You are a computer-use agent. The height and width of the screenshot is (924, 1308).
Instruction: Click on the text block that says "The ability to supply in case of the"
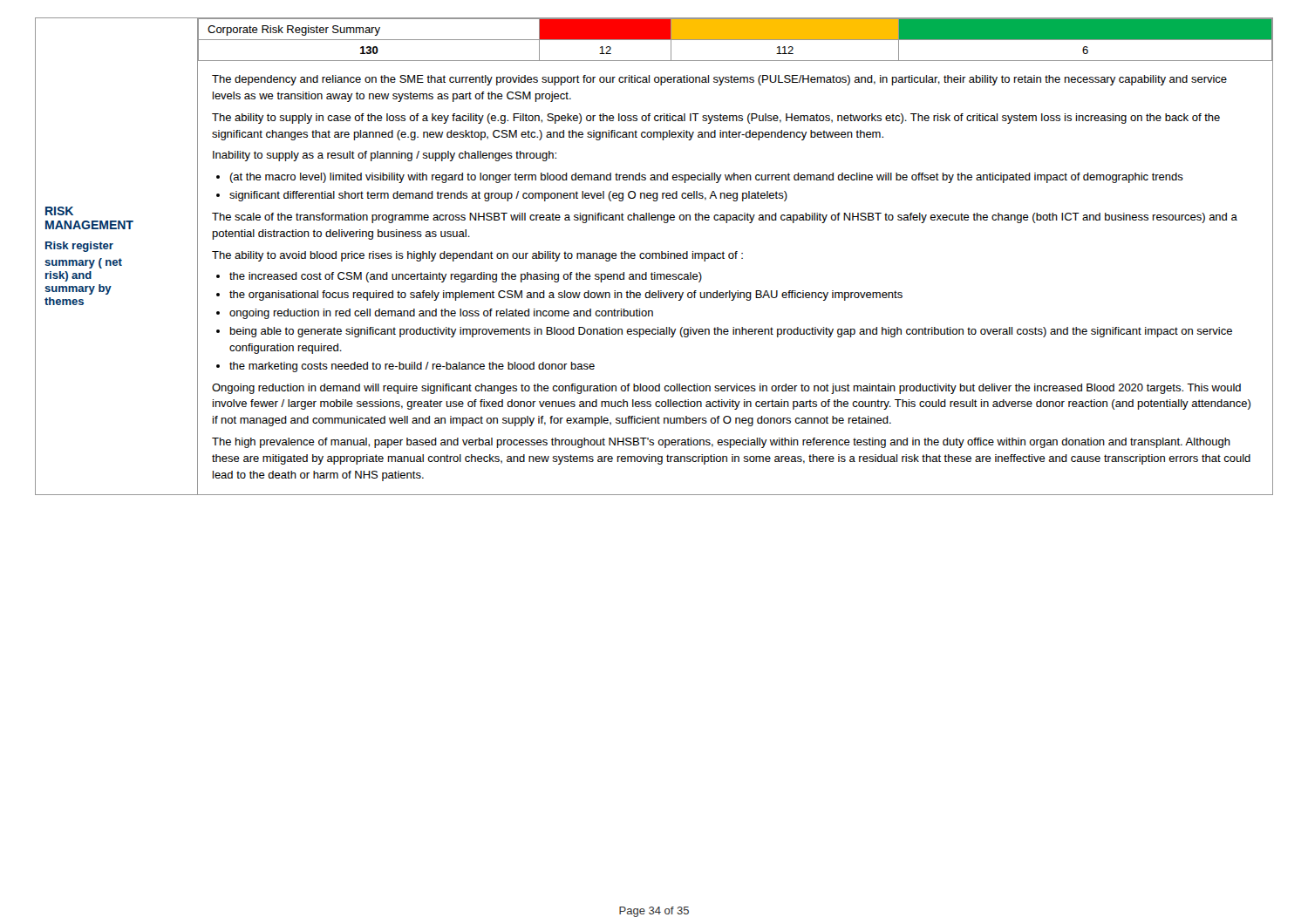[735, 126]
